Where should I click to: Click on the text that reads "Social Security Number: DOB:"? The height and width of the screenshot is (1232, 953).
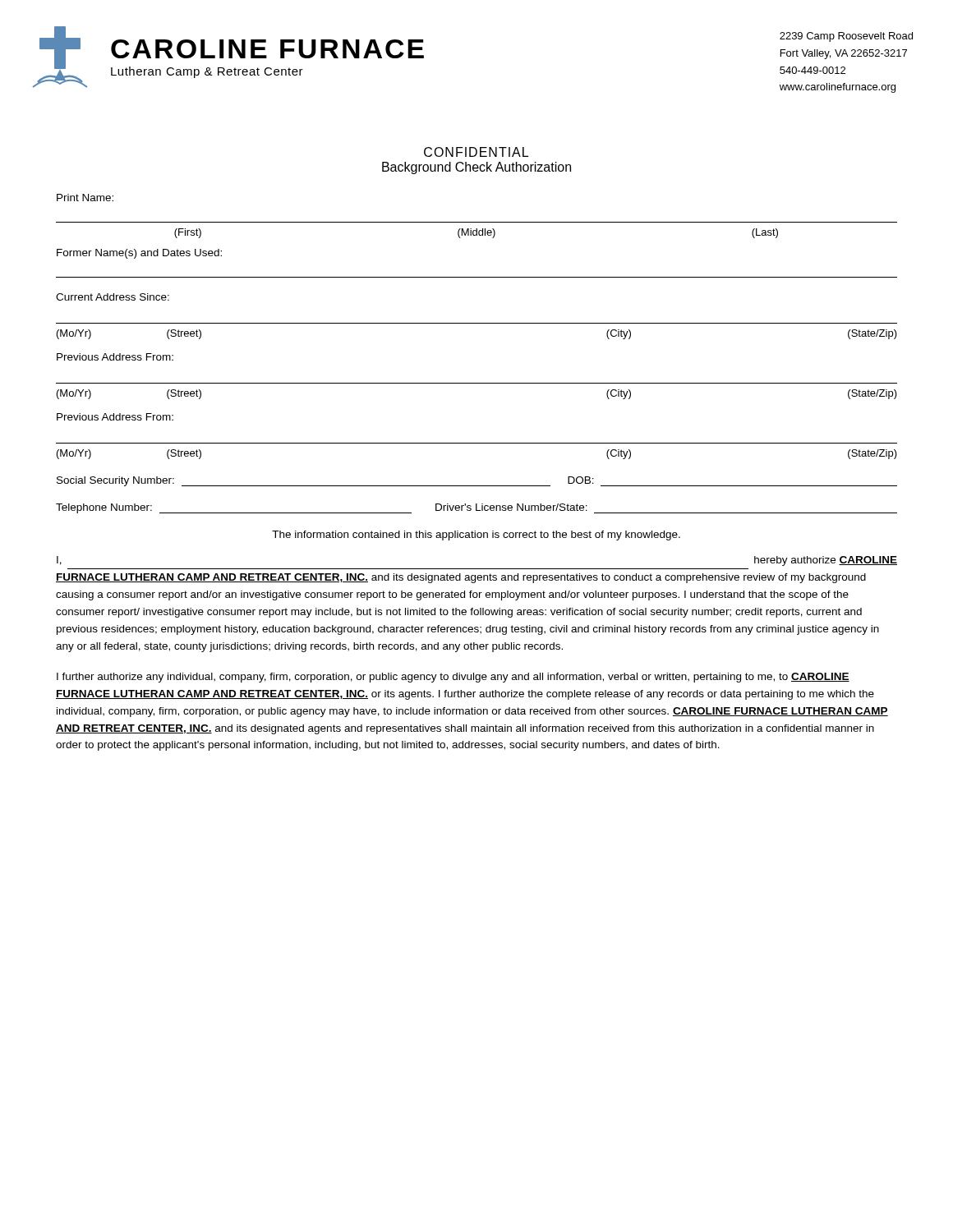[476, 478]
